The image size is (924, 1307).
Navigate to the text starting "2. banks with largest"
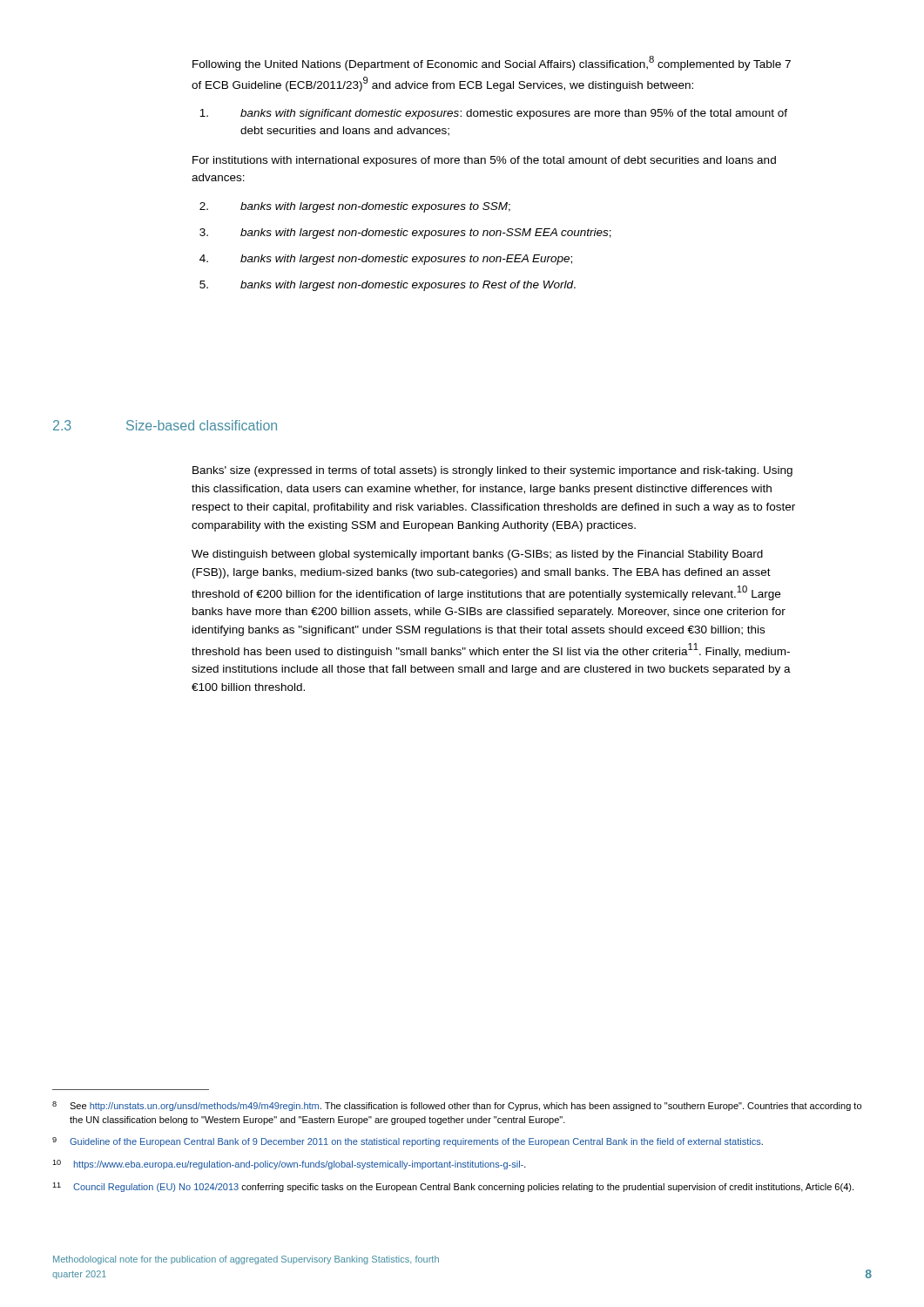[x=351, y=206]
